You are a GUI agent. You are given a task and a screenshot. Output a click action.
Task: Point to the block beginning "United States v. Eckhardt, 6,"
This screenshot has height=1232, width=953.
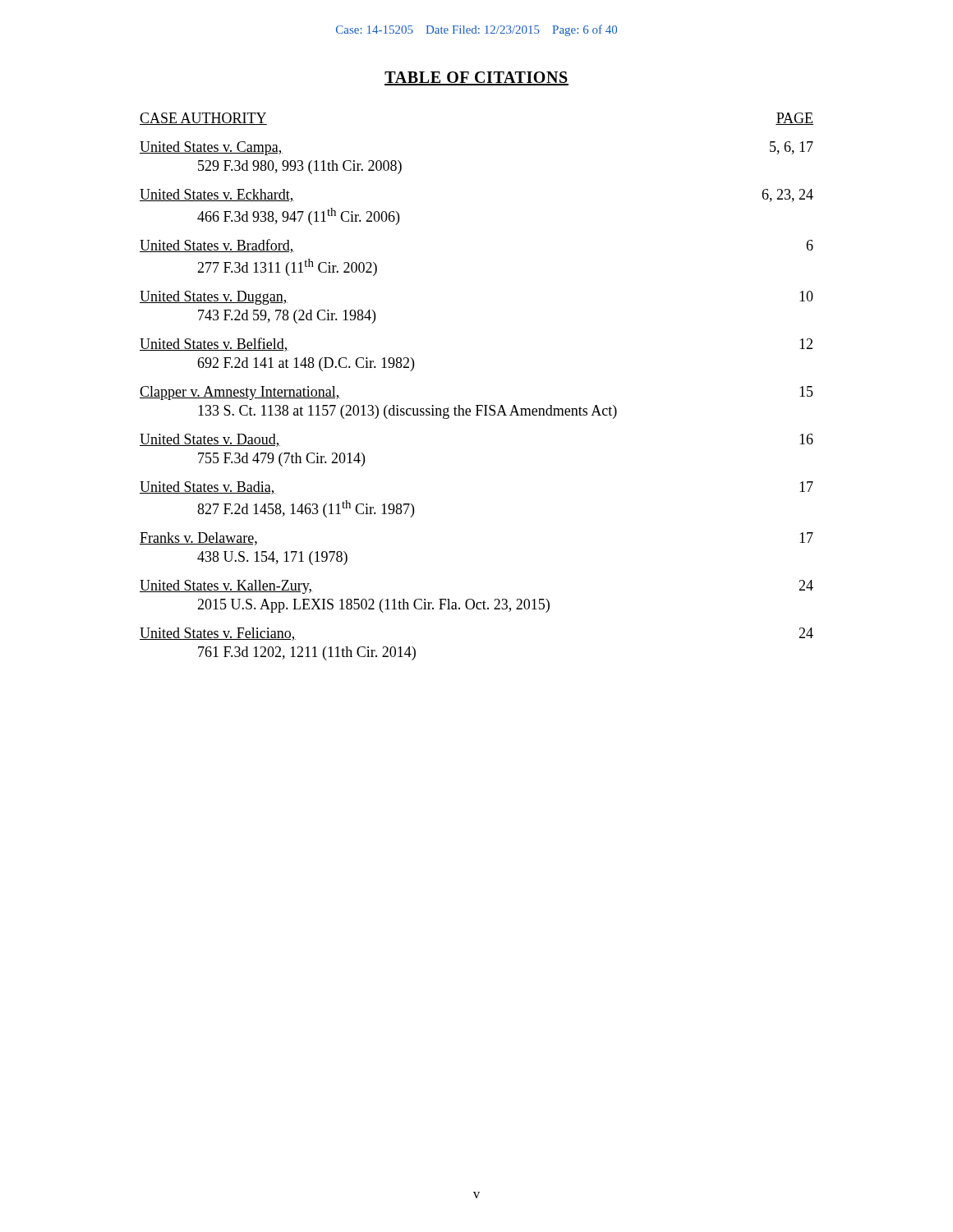216,195
